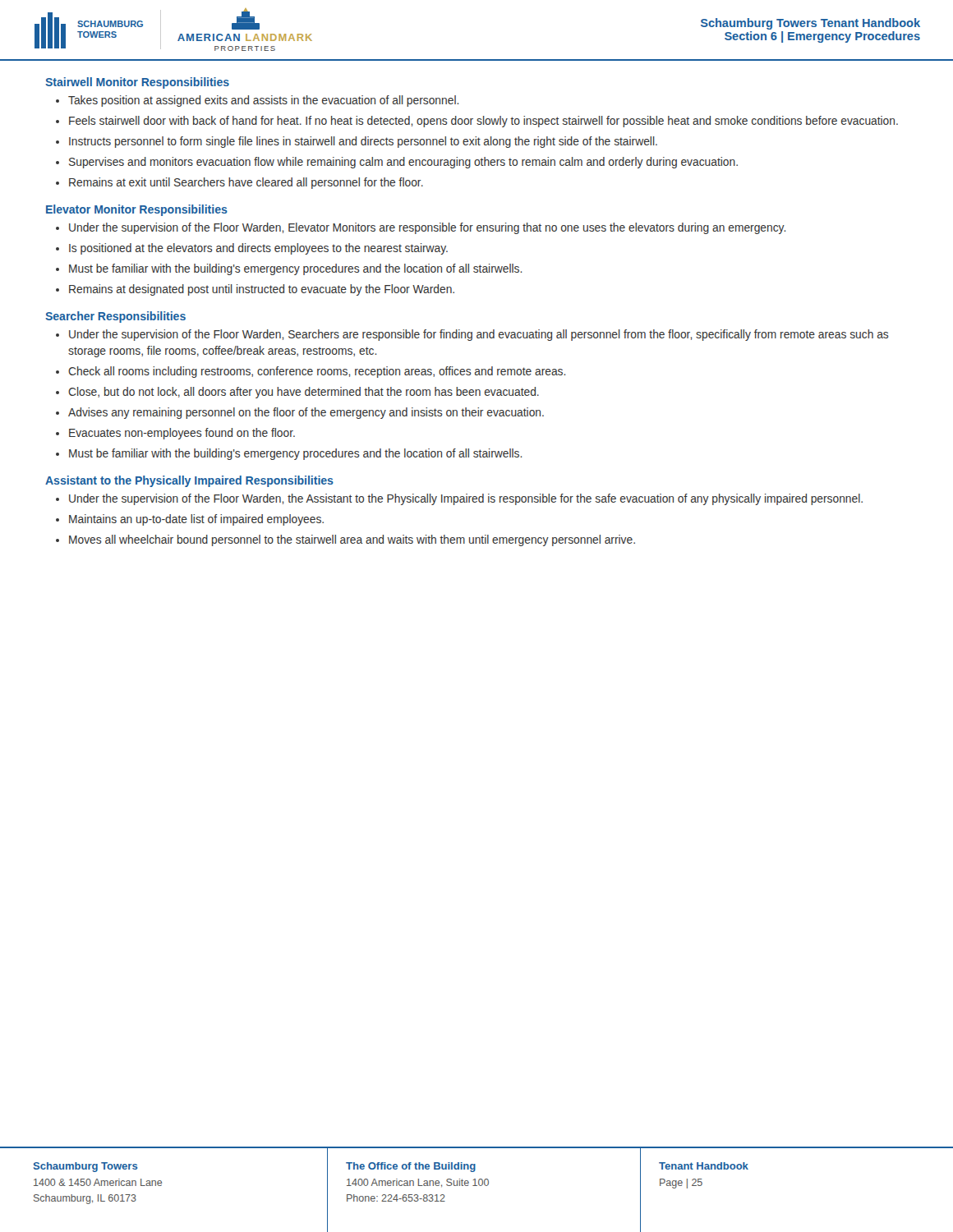The width and height of the screenshot is (953, 1232).
Task: Find the block starting "Feels stairwell door with back"
Action: [476, 122]
